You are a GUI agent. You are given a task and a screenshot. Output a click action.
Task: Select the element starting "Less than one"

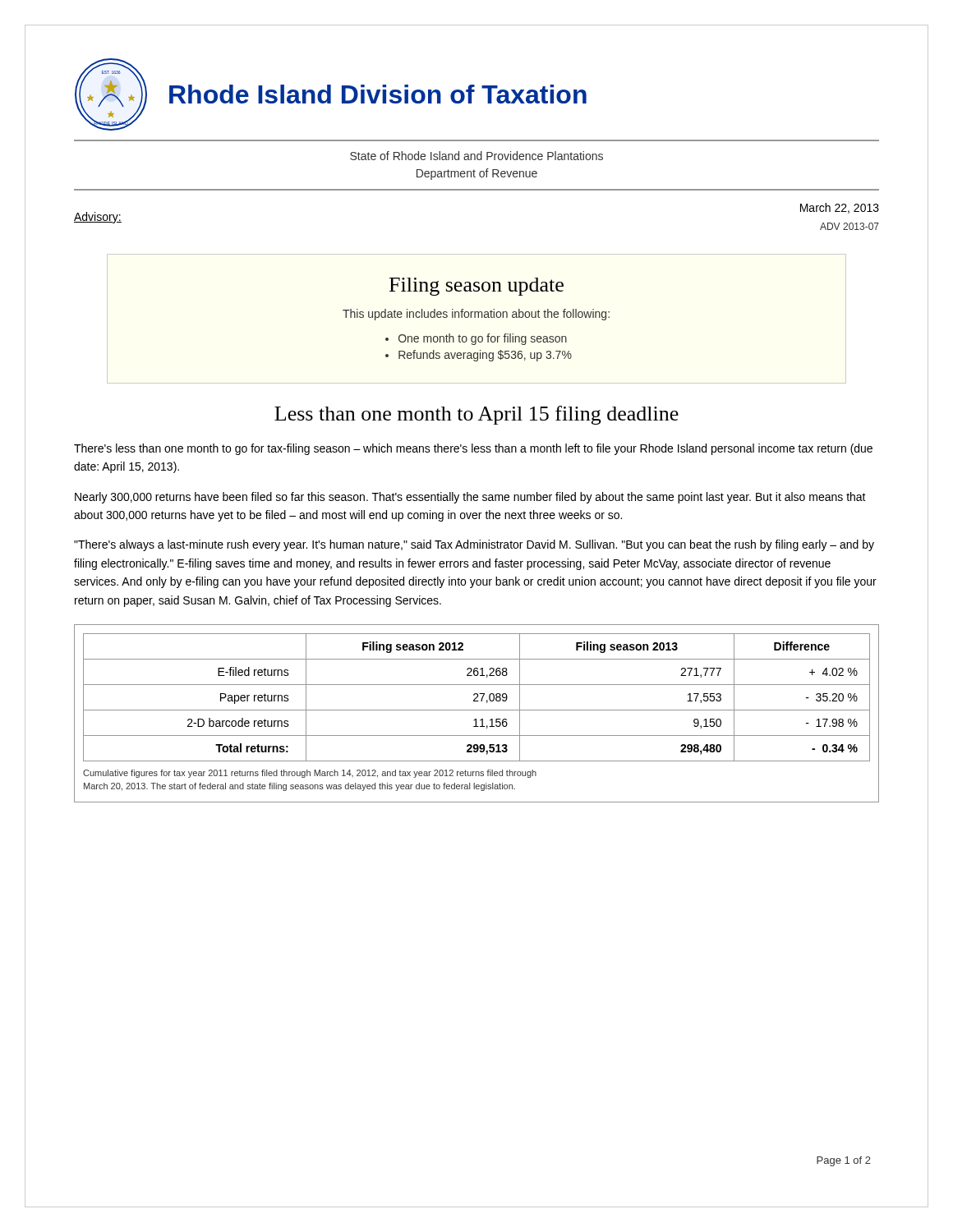(476, 413)
